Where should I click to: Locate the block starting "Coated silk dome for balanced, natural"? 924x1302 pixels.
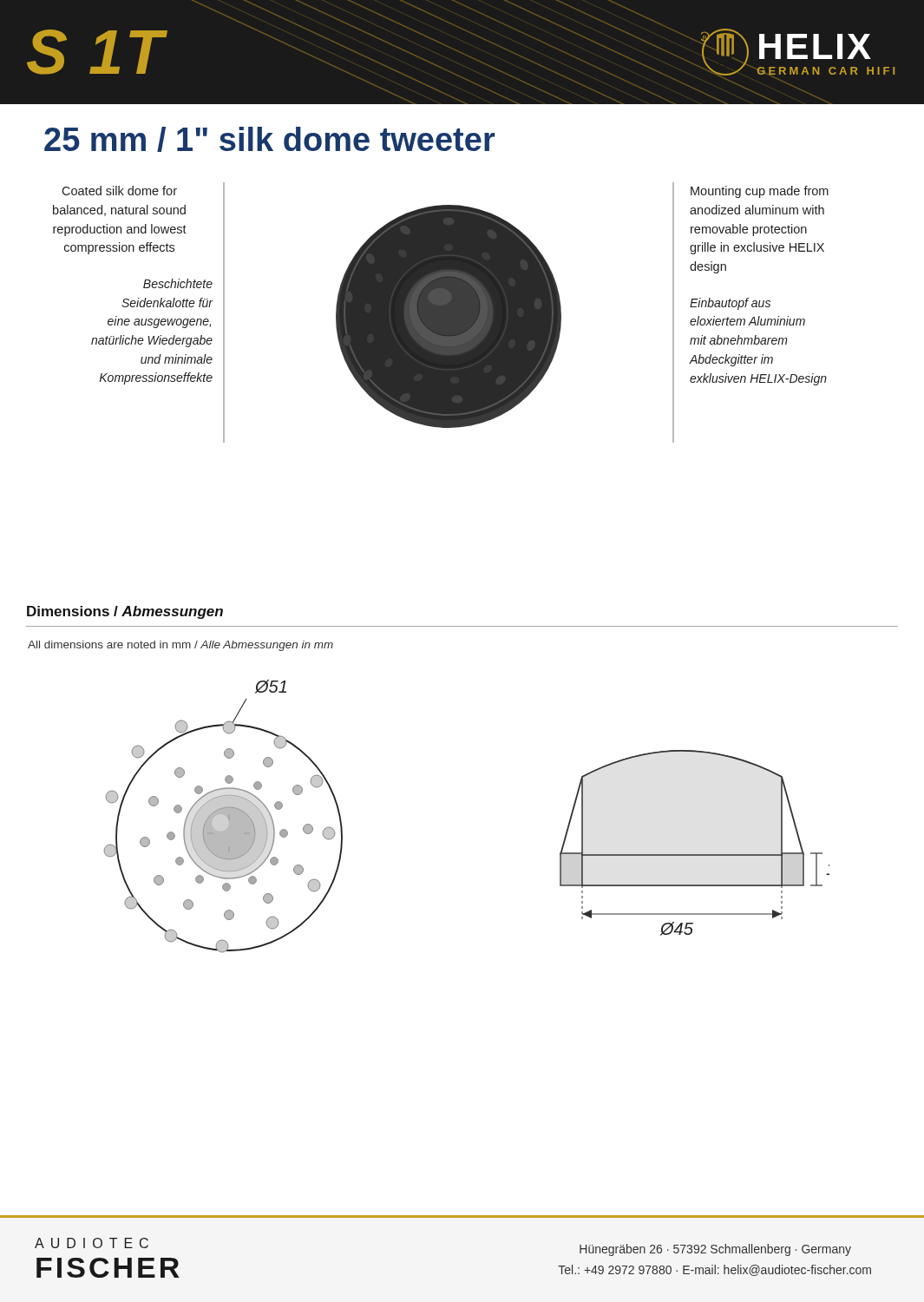click(x=119, y=191)
